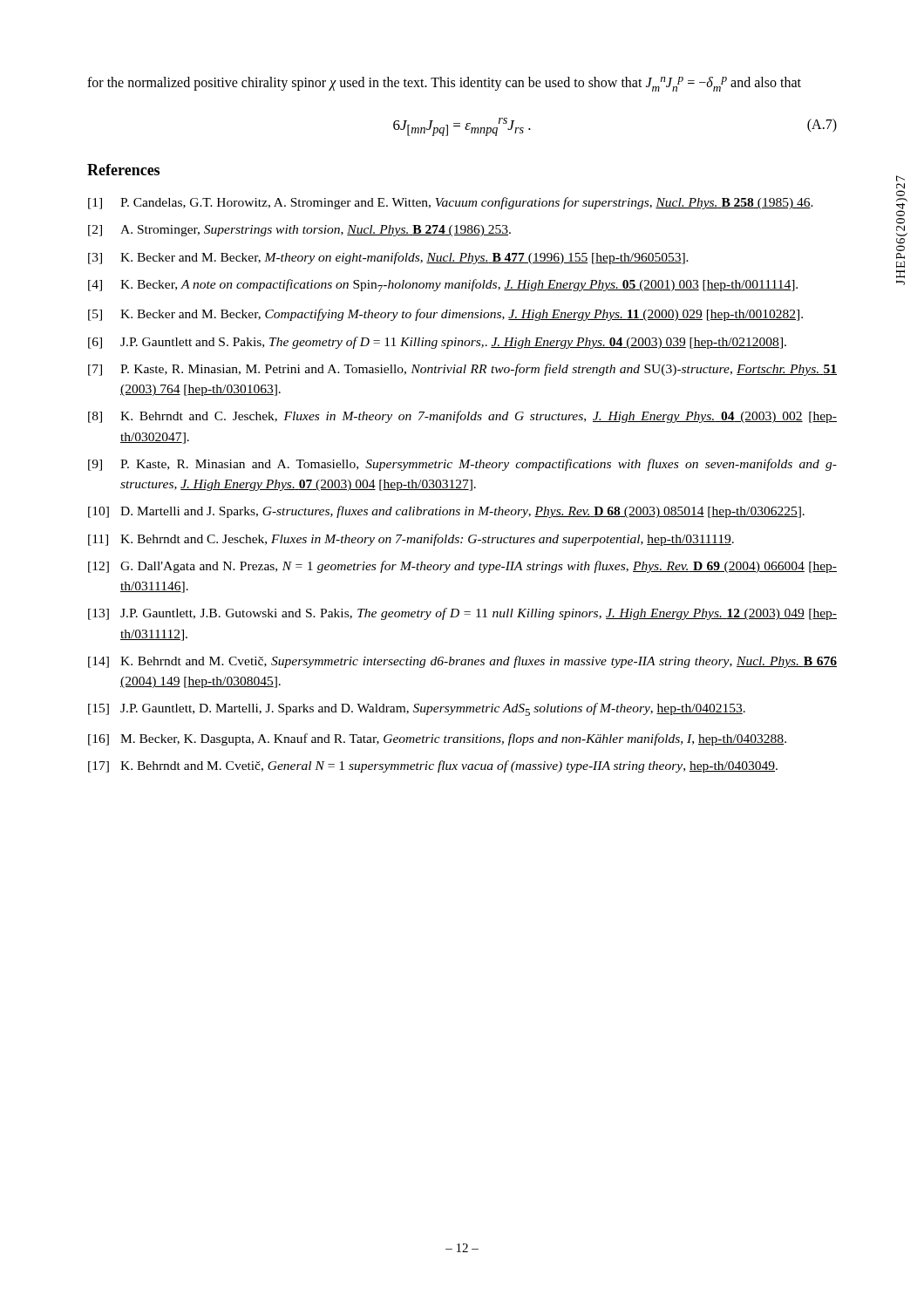924x1308 pixels.
Task: Locate the passage starting "[1] P. Candelas, G.T."
Action: pos(462,202)
